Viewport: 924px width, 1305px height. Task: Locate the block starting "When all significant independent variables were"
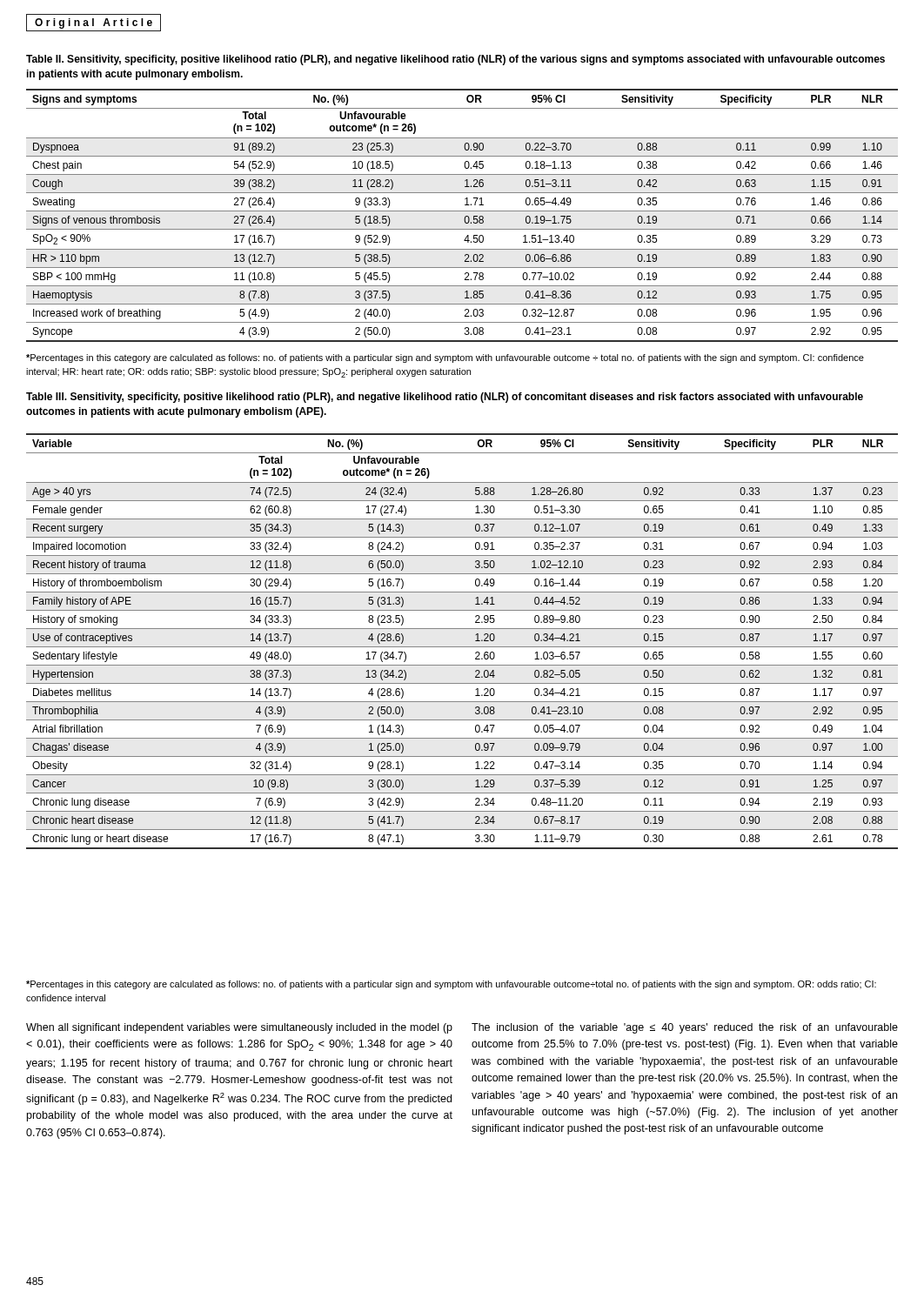[x=239, y=1080]
